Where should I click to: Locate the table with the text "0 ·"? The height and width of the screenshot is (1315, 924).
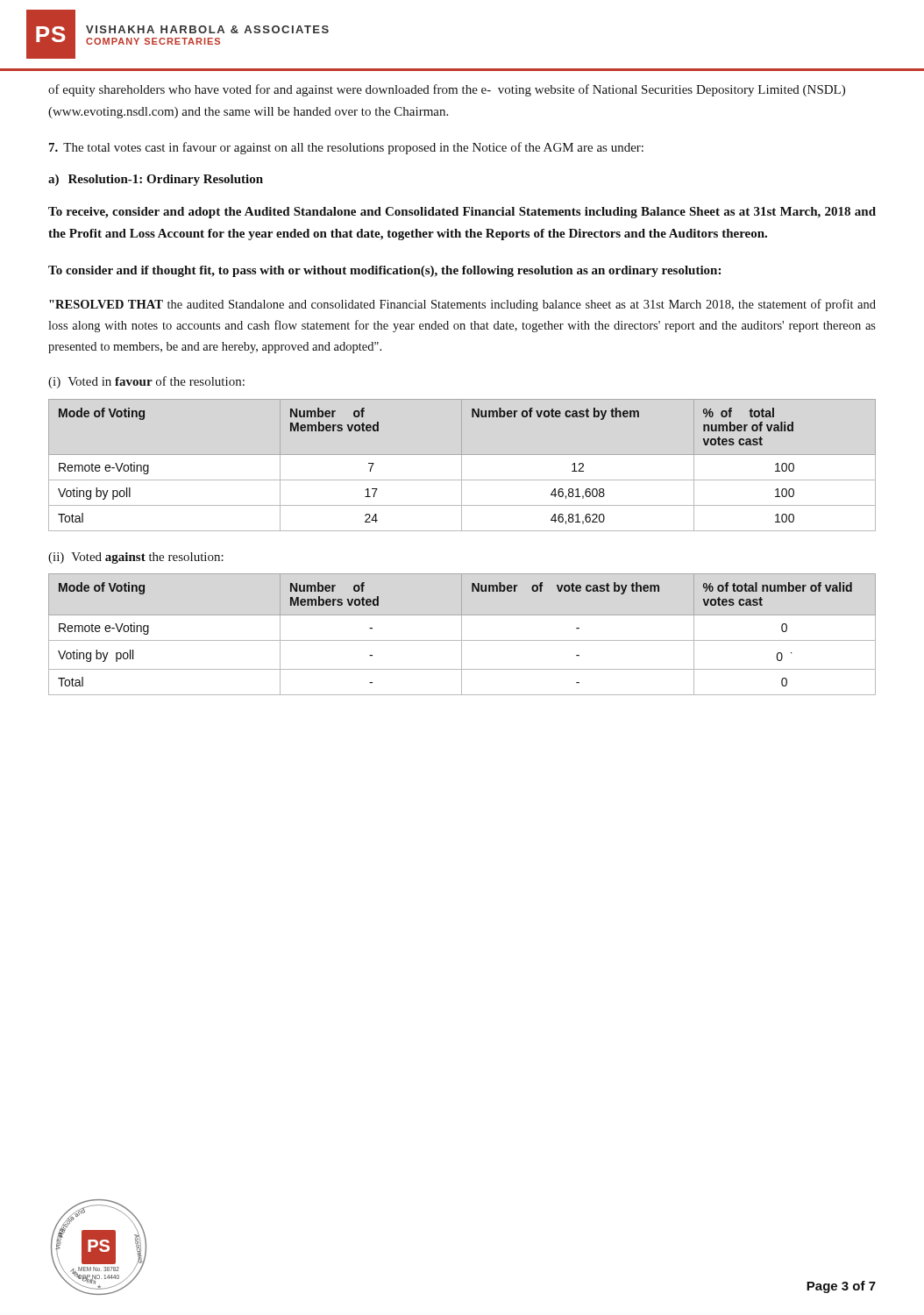pyautogui.click(x=462, y=634)
